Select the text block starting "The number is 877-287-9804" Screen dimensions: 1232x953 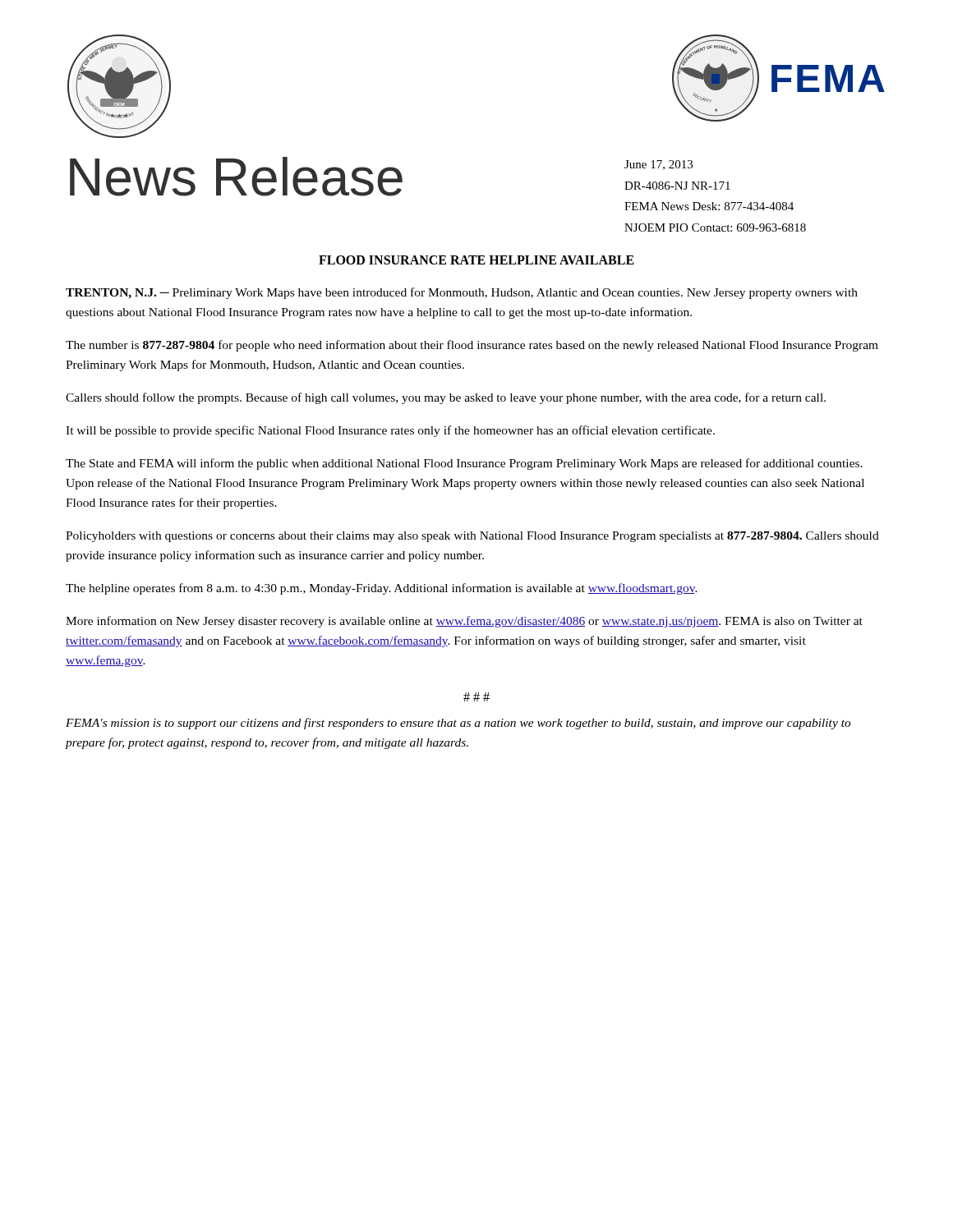tap(472, 354)
